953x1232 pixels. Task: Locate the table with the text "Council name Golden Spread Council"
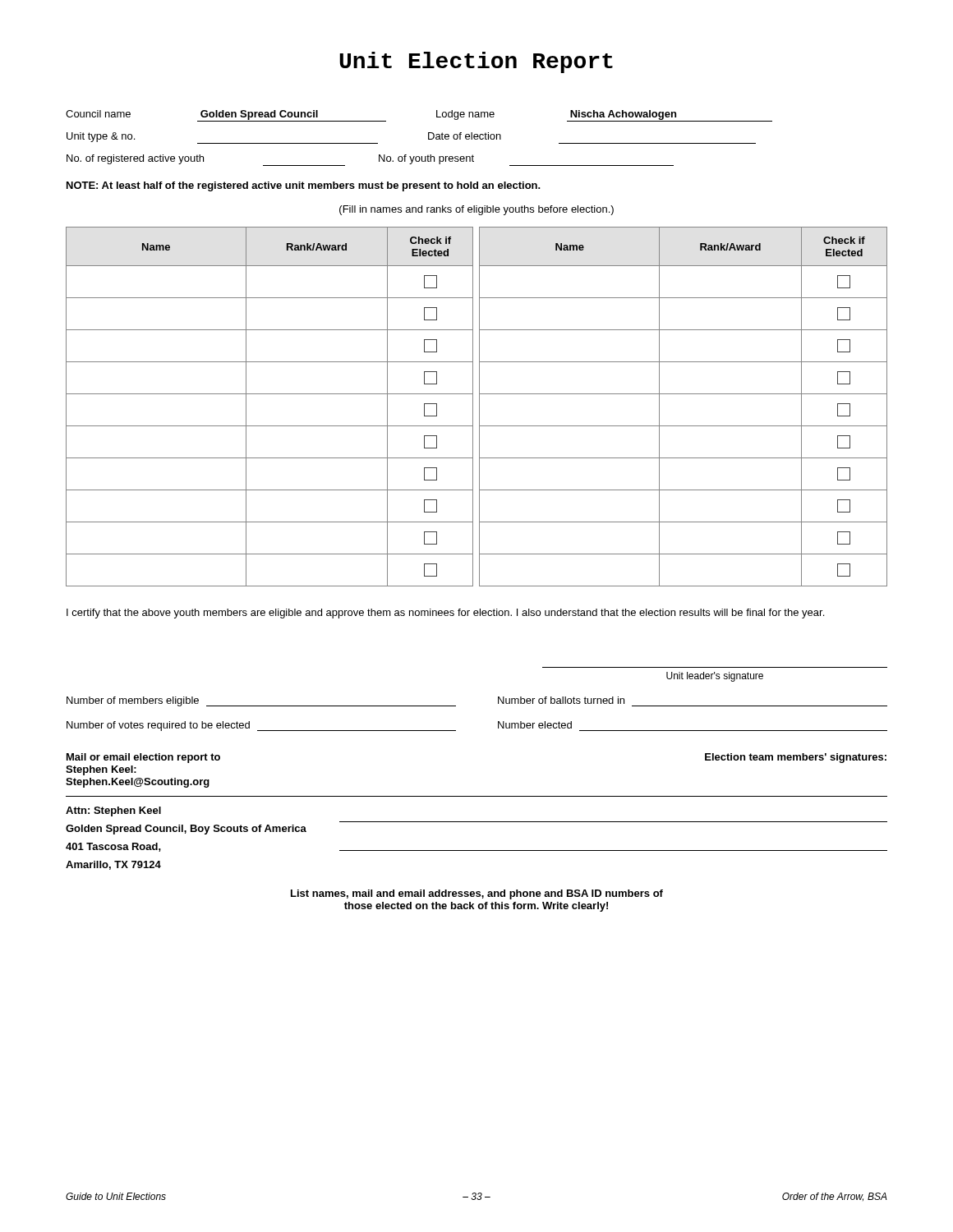(x=476, y=137)
